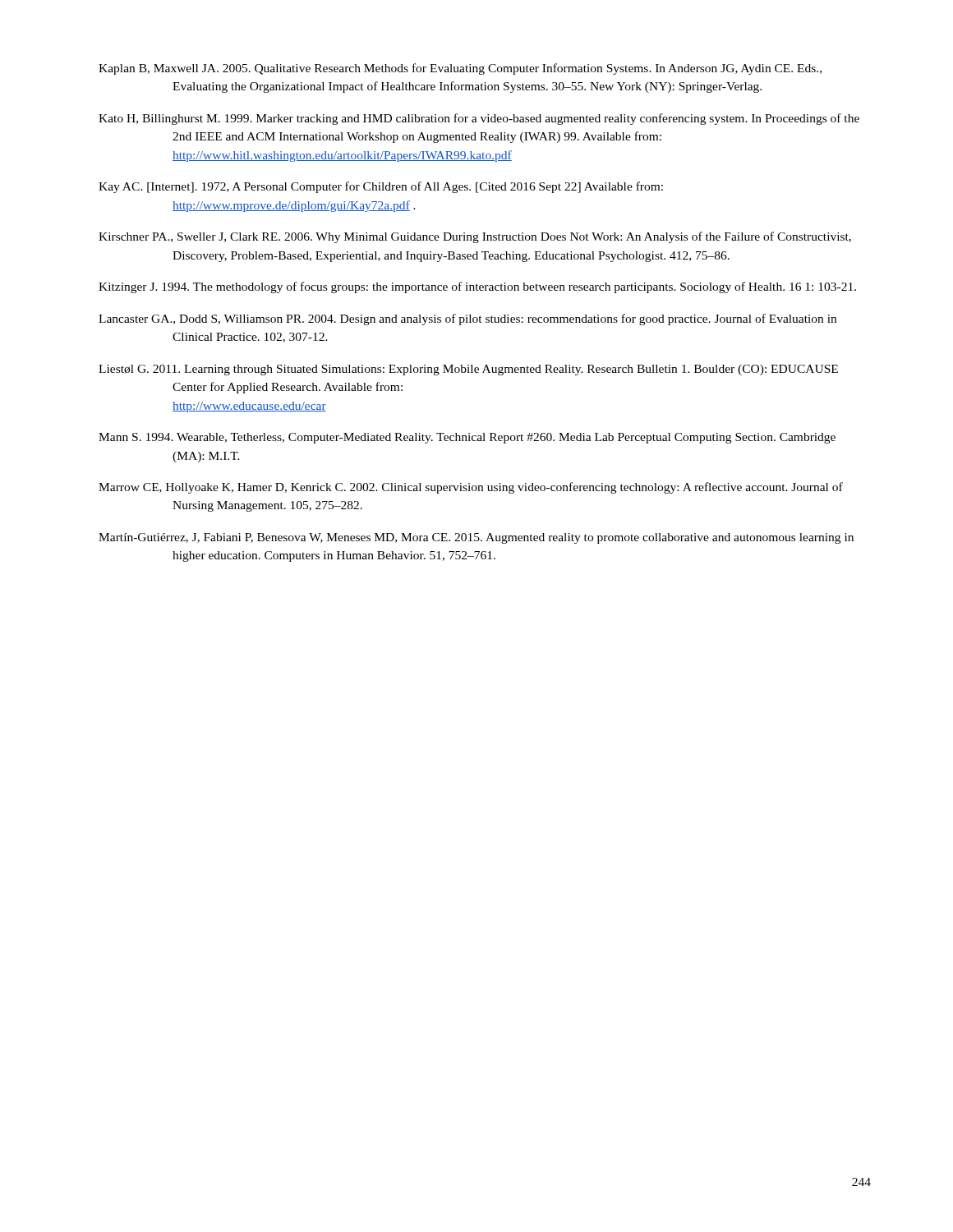The height and width of the screenshot is (1232, 953).
Task: Find the block on this page that starts "Martín-Gutiérrez, J, Fabiani P, Benesova W,"
Action: 485,547
